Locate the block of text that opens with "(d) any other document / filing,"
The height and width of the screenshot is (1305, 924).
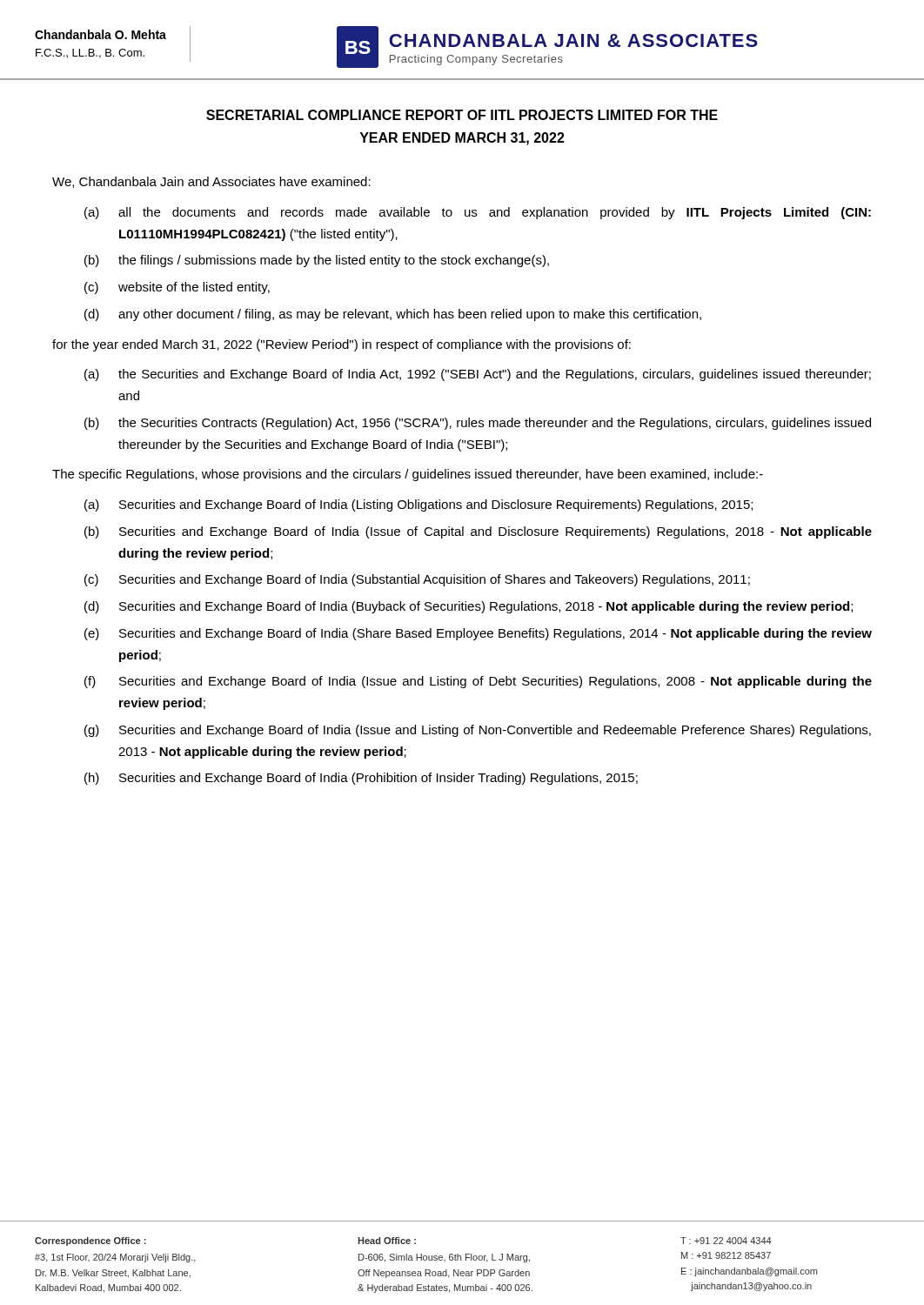(x=478, y=314)
